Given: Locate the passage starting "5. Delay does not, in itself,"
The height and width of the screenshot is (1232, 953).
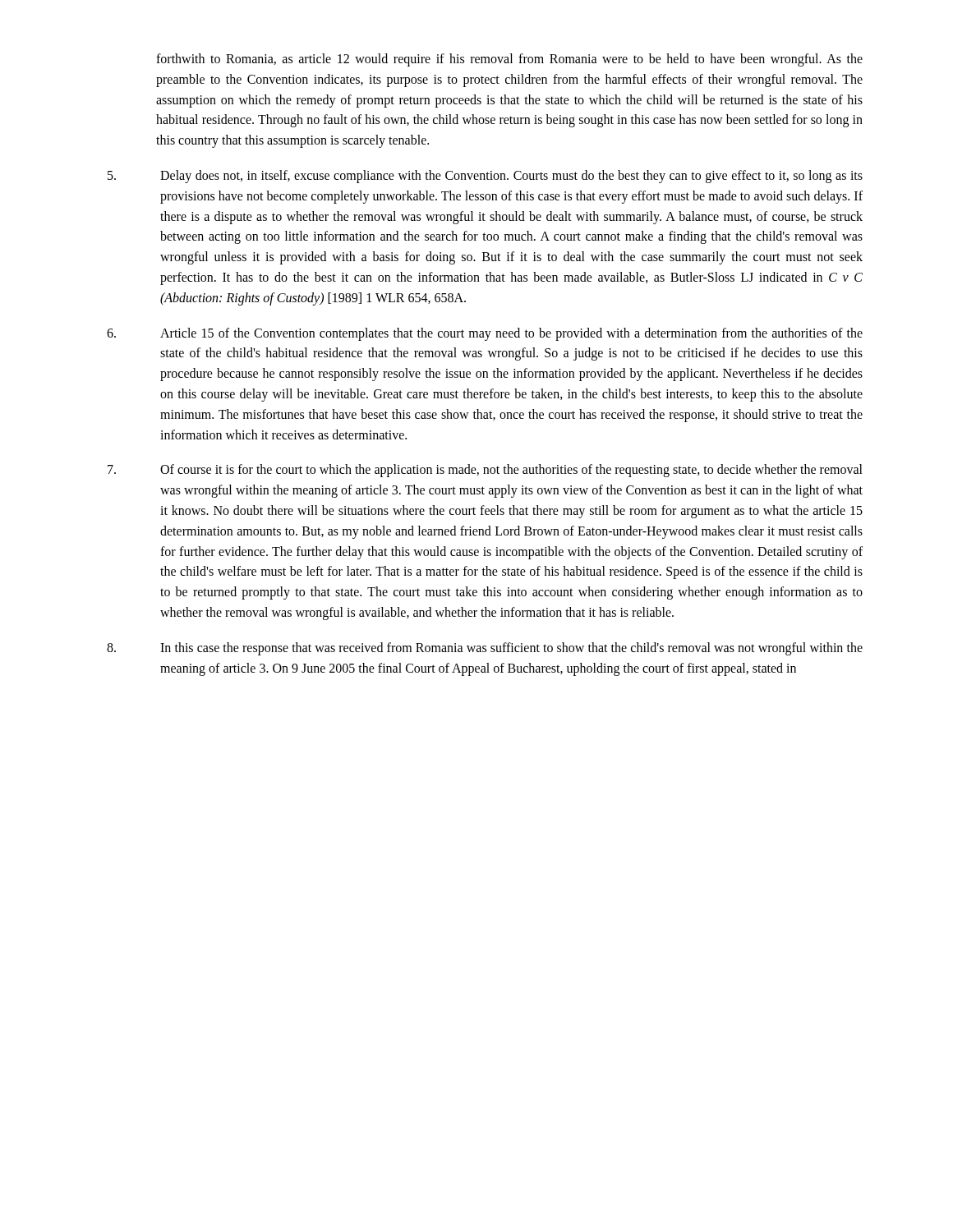Looking at the screenshot, I should click(485, 237).
